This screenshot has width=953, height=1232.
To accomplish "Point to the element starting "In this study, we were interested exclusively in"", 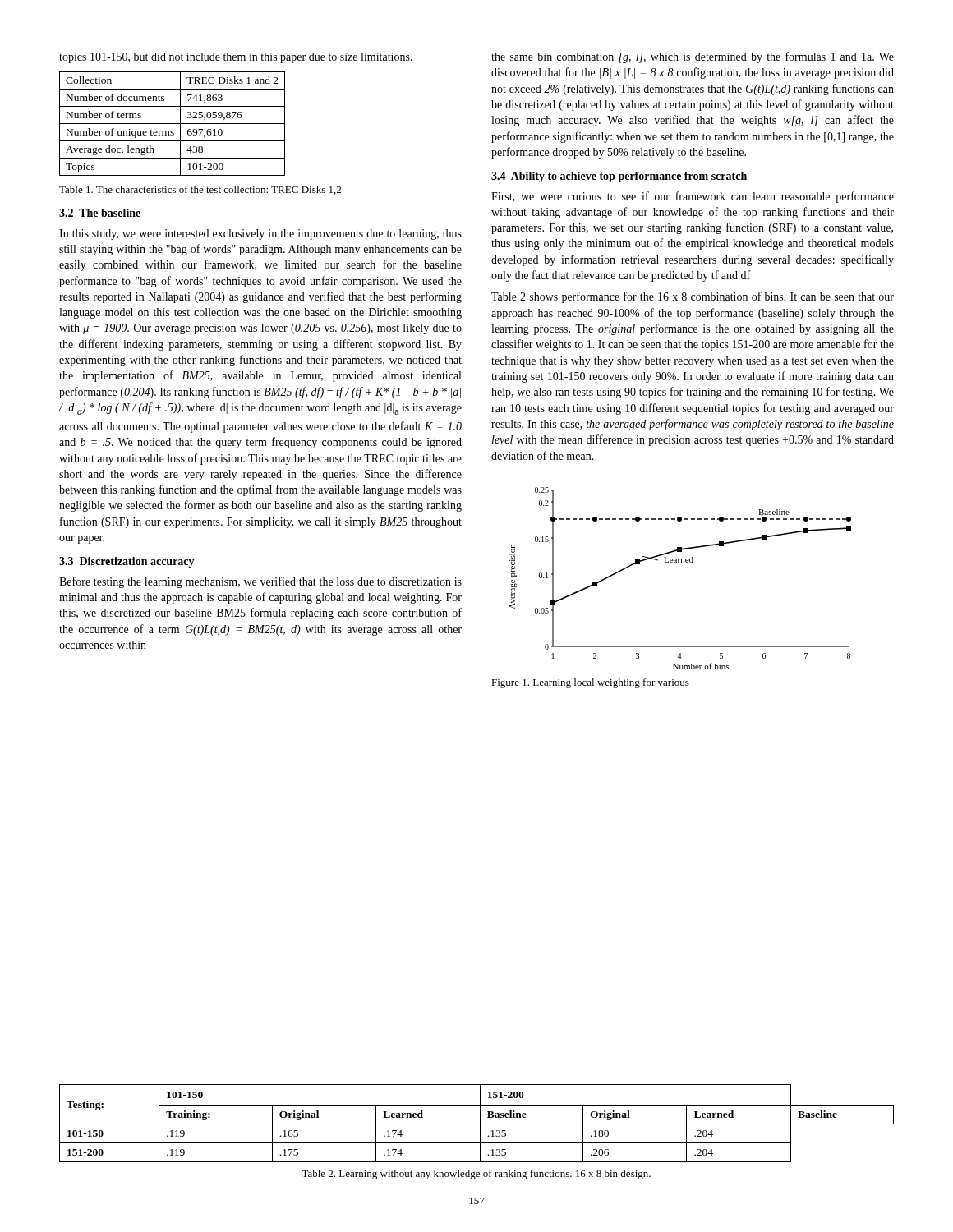I will (x=260, y=386).
